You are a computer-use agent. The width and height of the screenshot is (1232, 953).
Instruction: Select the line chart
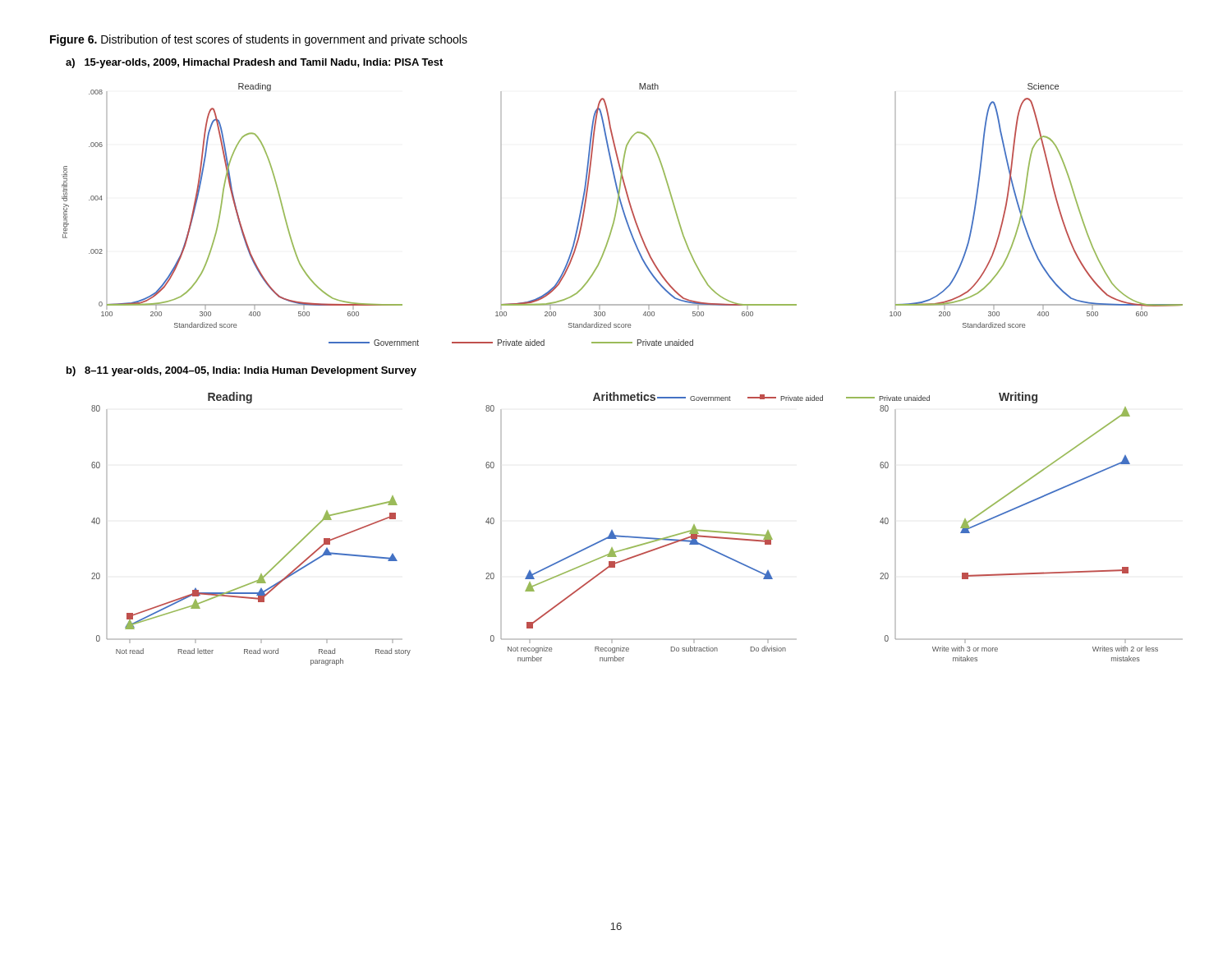point(620,542)
